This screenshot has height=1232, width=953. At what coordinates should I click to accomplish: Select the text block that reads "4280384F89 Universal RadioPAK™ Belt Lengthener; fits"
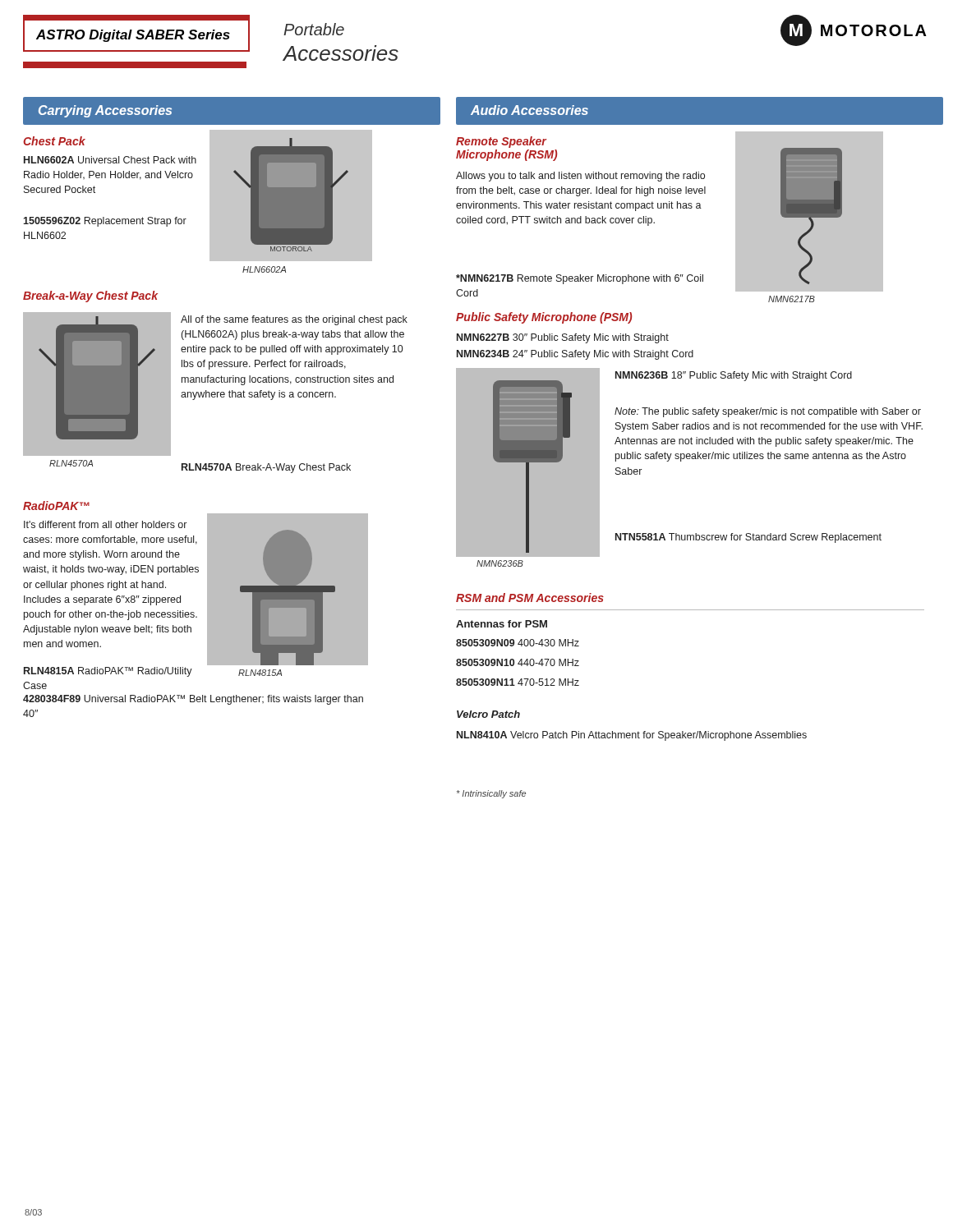click(x=193, y=706)
